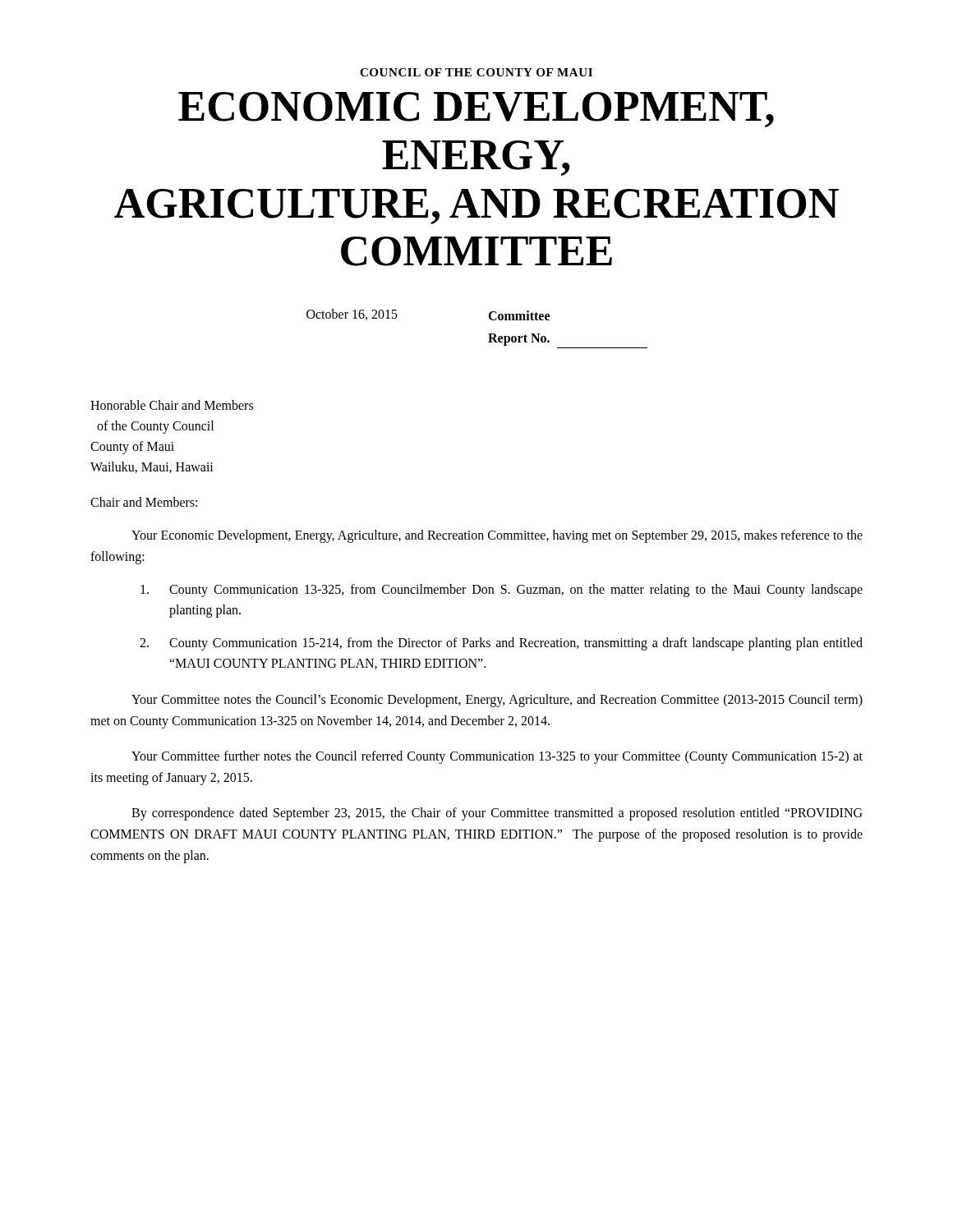Navigate to the block starting "Chair and Members:"
Screen dimensions: 1232x953
144,503
